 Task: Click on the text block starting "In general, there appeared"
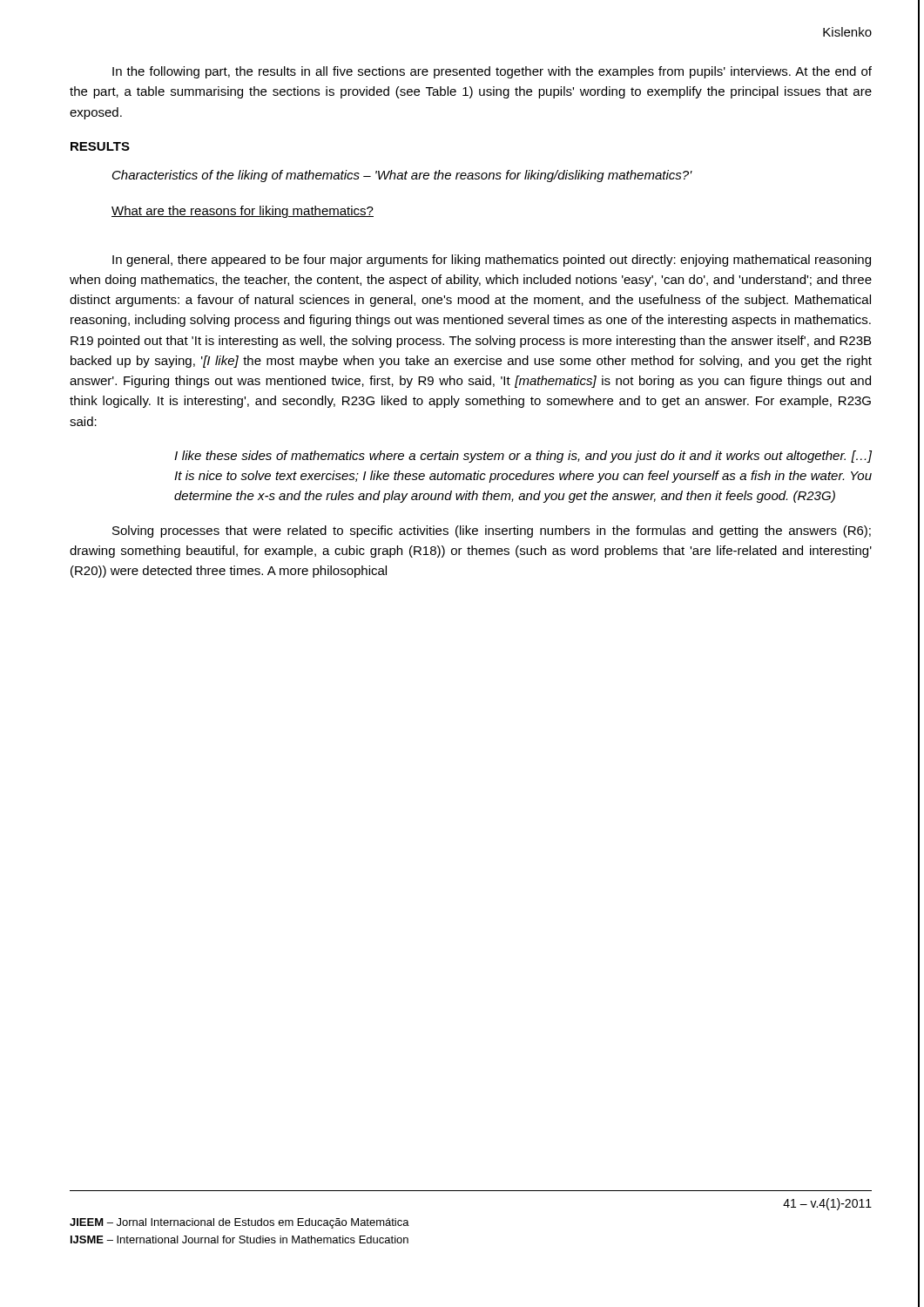[471, 340]
